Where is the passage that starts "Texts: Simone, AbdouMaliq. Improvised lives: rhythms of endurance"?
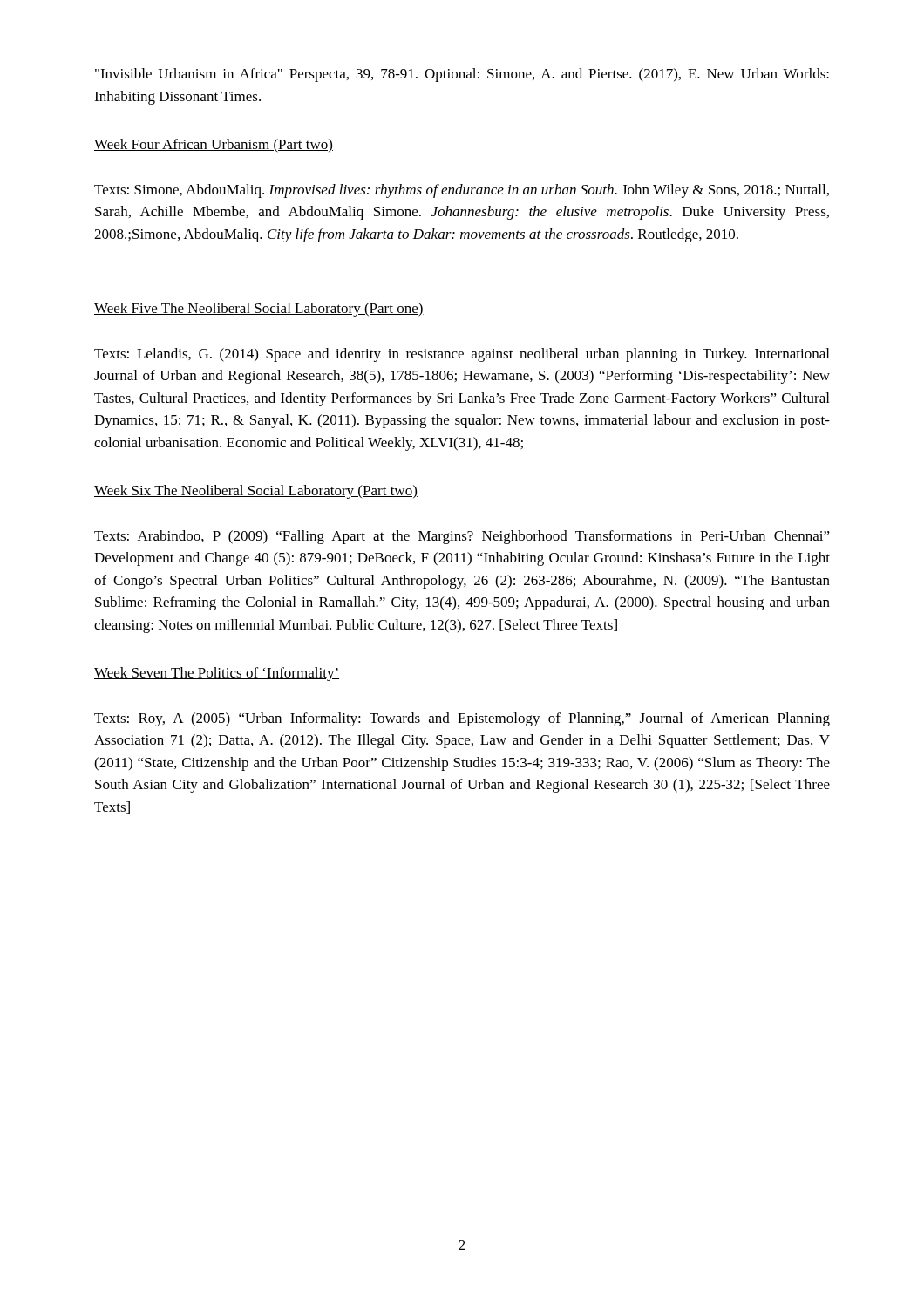Viewport: 924px width, 1308px height. [462, 211]
